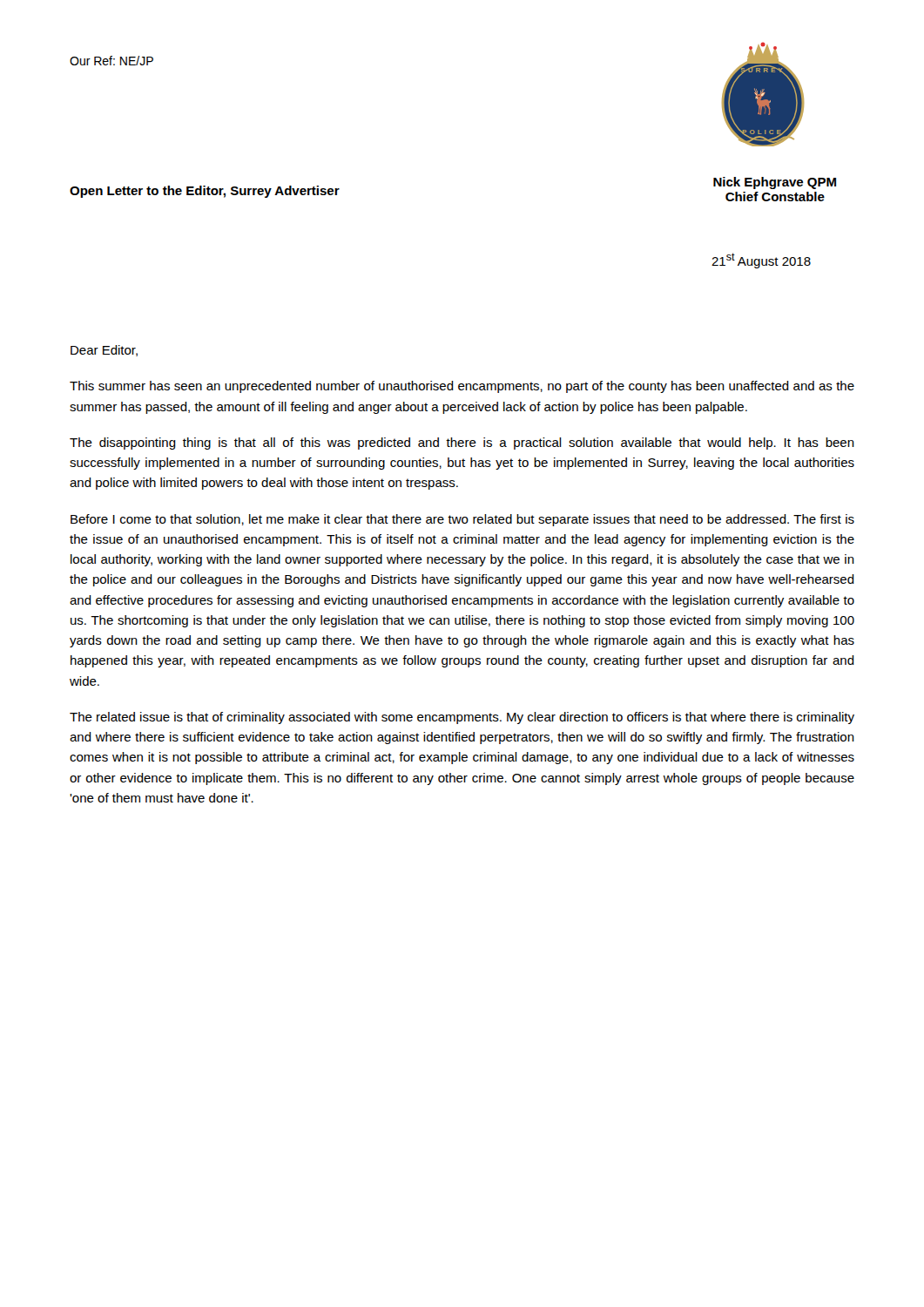Point to the text starting "Before I come to that solution, let"
This screenshot has width=924, height=1307.
tap(462, 599)
